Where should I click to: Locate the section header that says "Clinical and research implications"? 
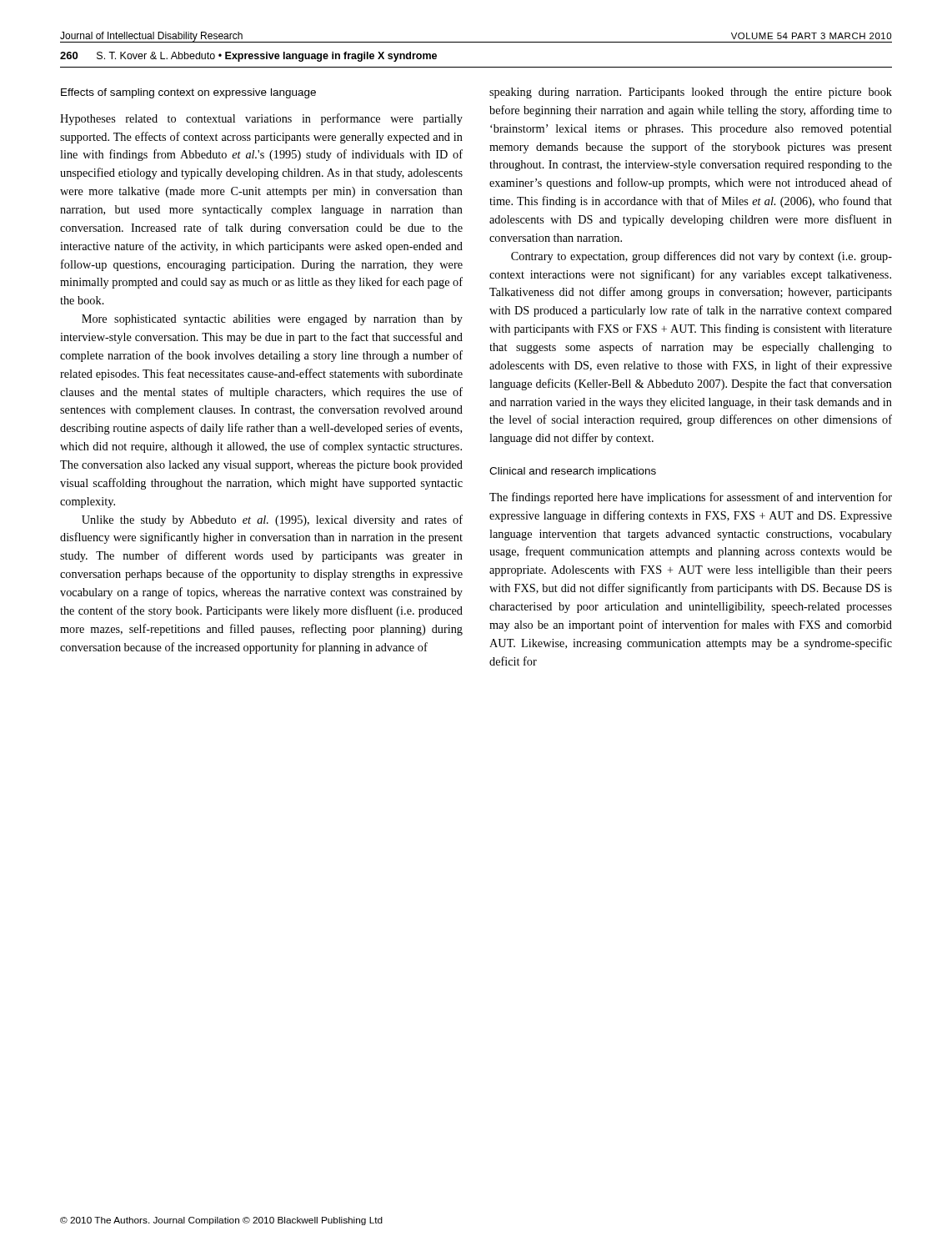[x=573, y=471]
